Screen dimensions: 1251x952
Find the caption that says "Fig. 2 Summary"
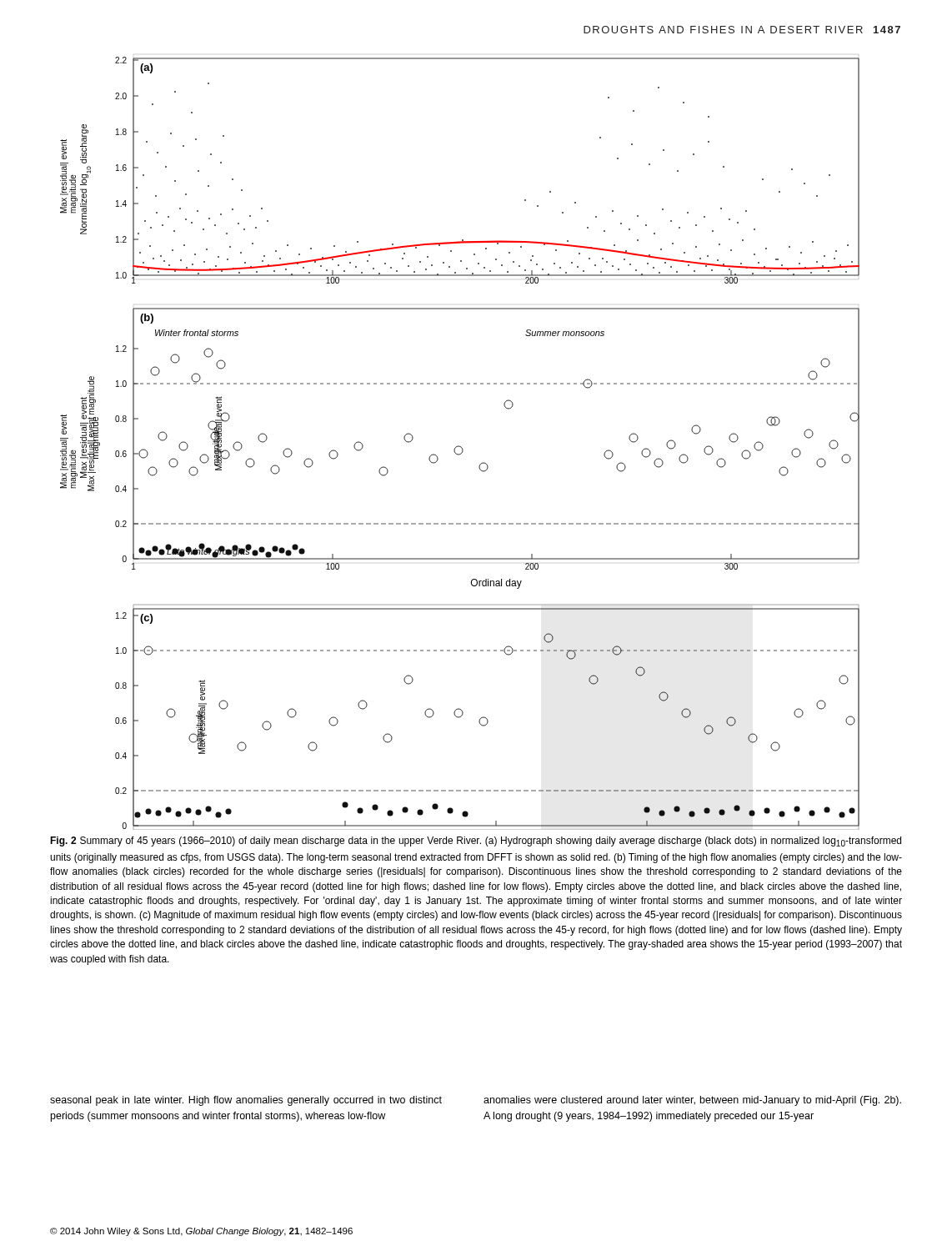(476, 900)
